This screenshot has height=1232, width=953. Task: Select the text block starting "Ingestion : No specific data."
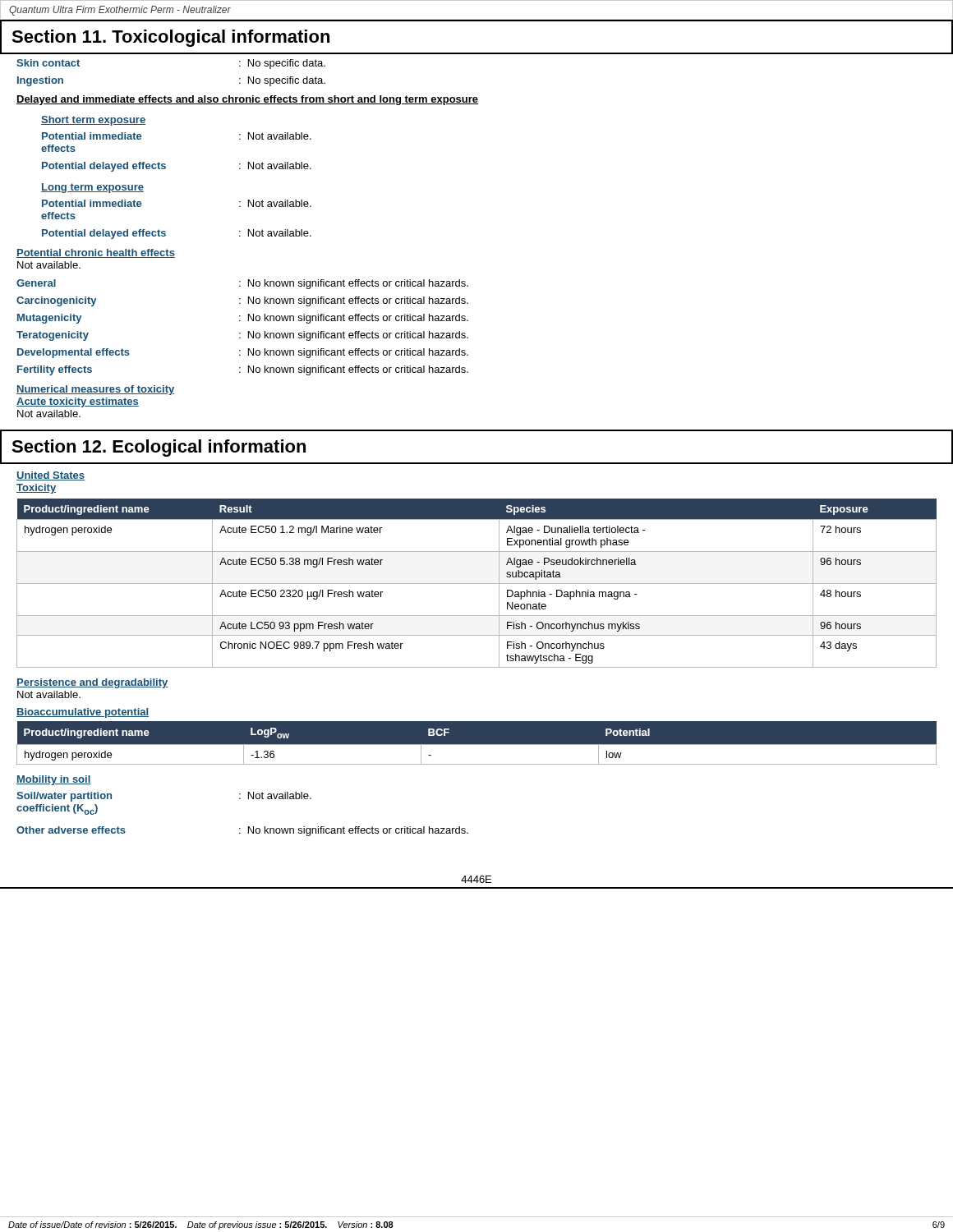pyautogui.click(x=43, y=81)
